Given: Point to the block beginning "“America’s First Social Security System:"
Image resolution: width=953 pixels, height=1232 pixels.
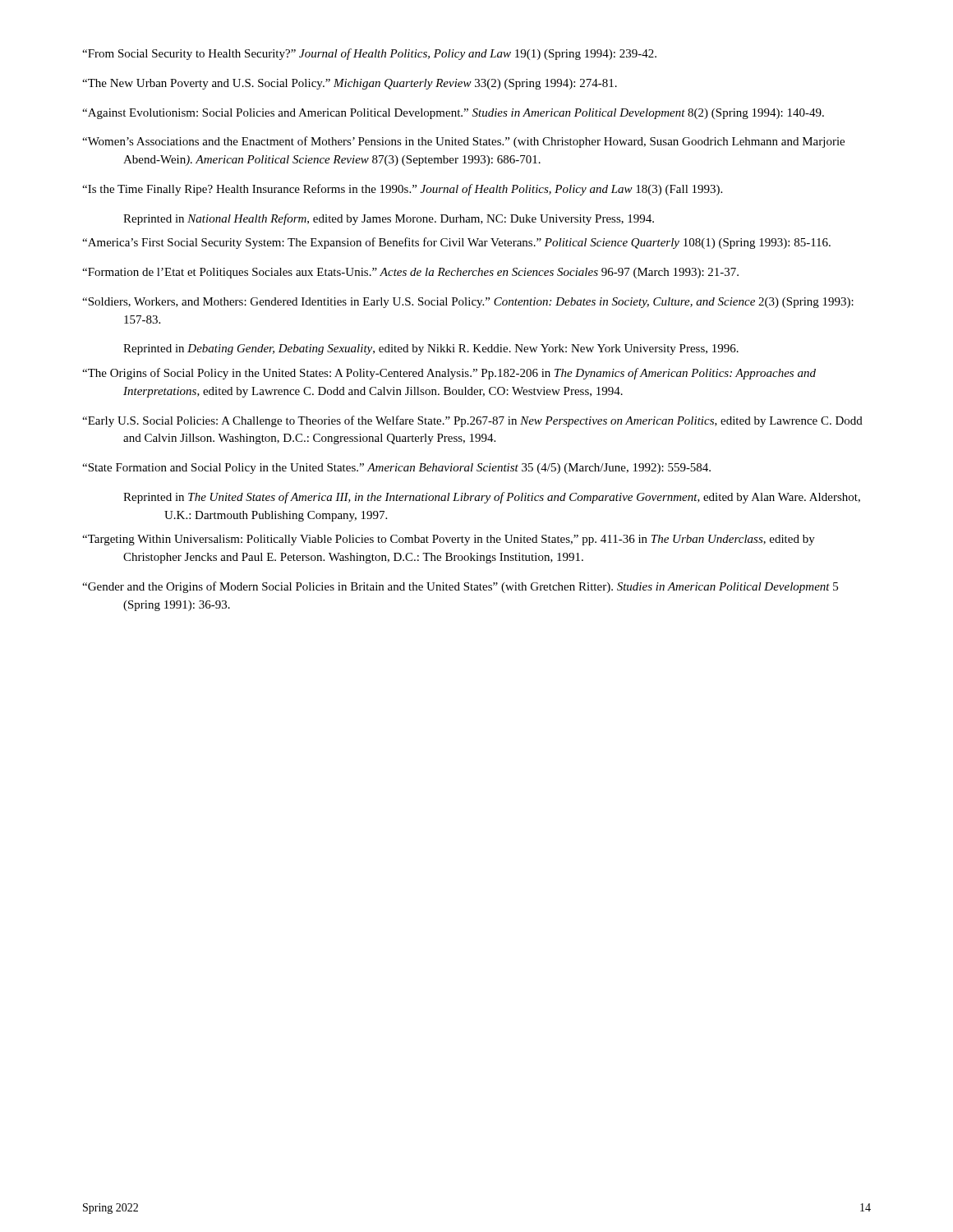Looking at the screenshot, I should tap(457, 243).
